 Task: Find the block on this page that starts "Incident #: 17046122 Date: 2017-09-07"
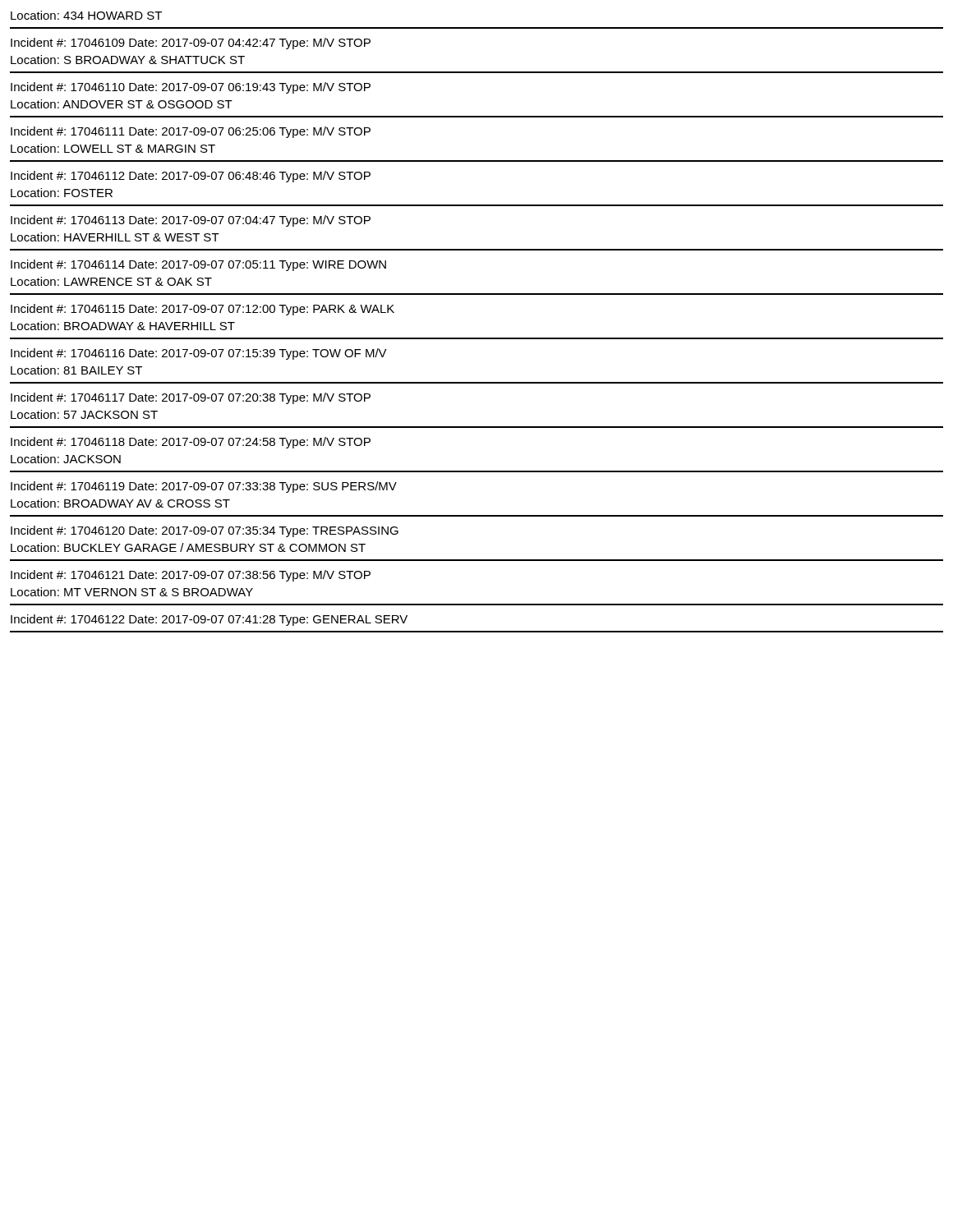pos(476,619)
